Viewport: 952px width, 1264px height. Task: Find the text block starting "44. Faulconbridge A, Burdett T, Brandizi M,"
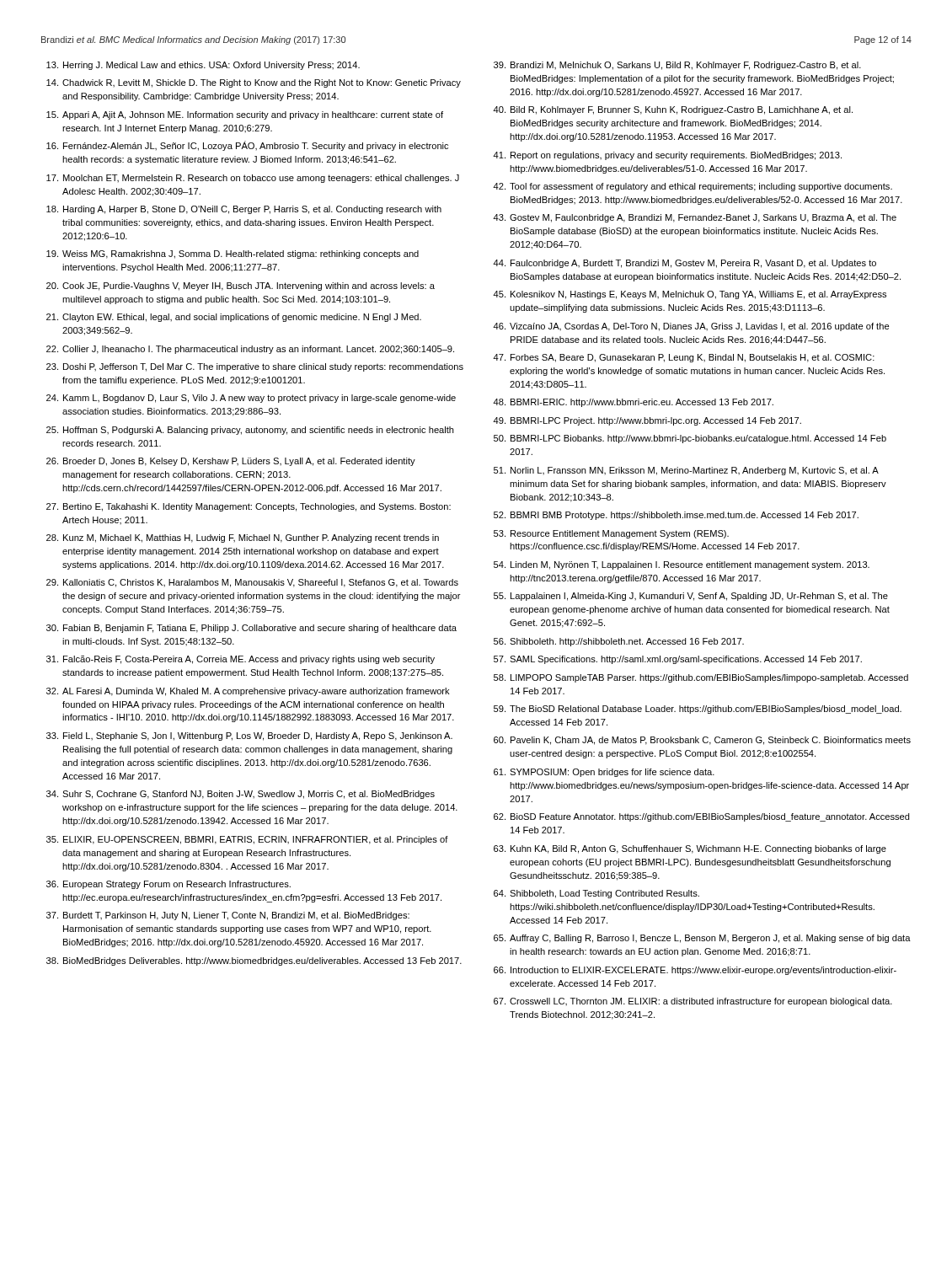[x=700, y=270]
